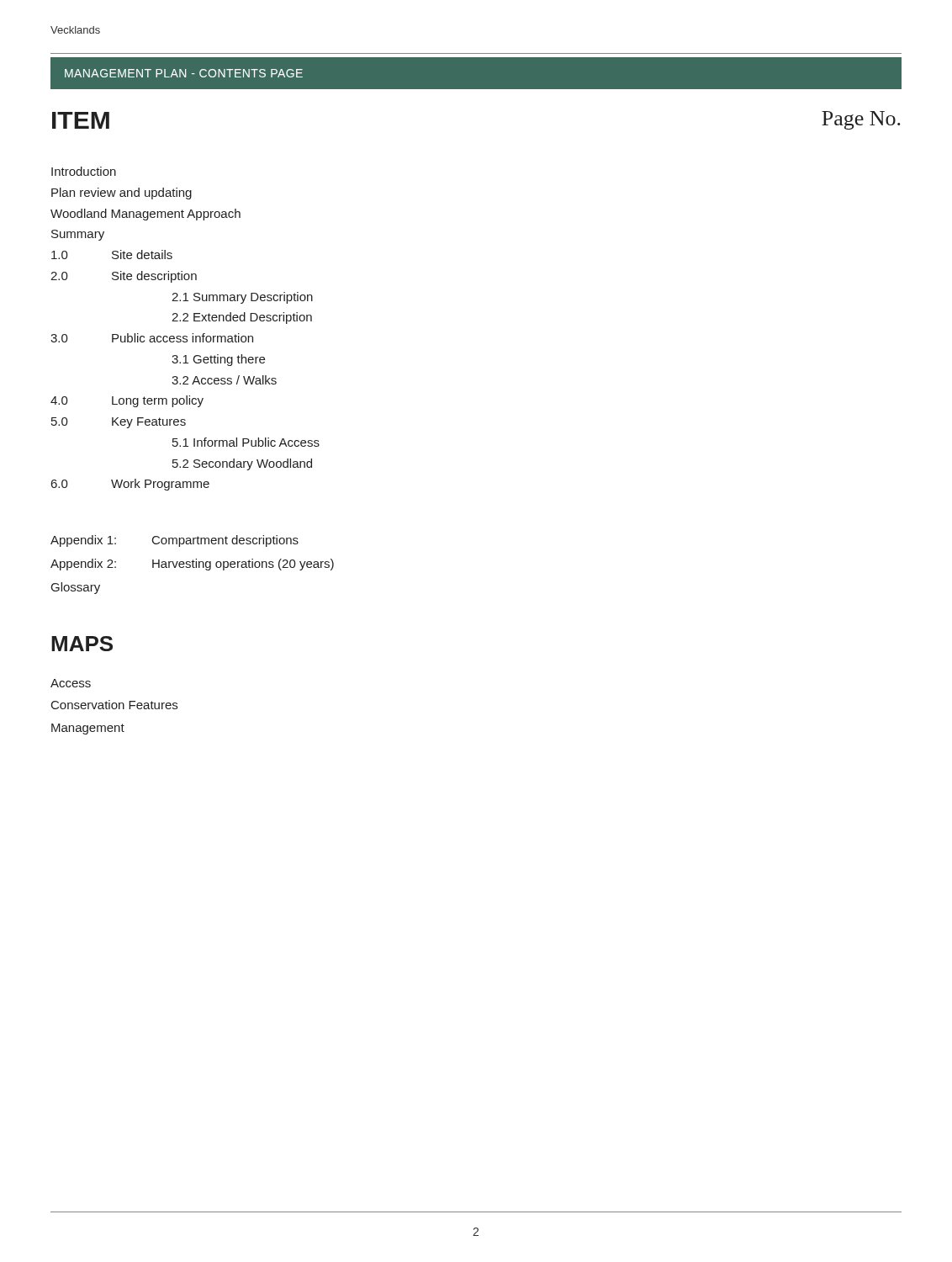Click on the text block starting "MANAGEMENT PLAN - CONTENTS PAGE"

[x=184, y=73]
